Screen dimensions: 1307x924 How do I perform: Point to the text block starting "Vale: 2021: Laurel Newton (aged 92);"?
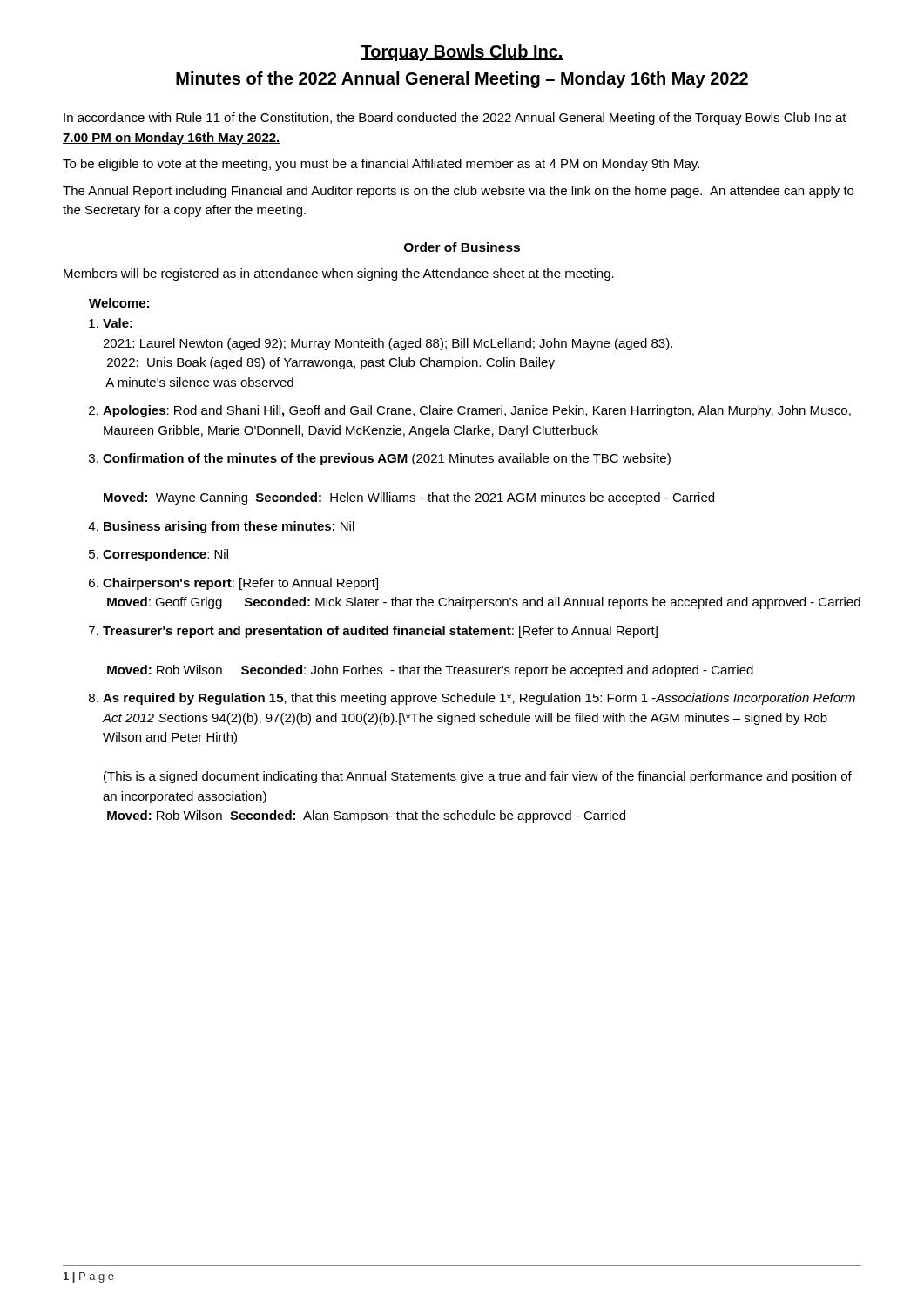point(482,353)
